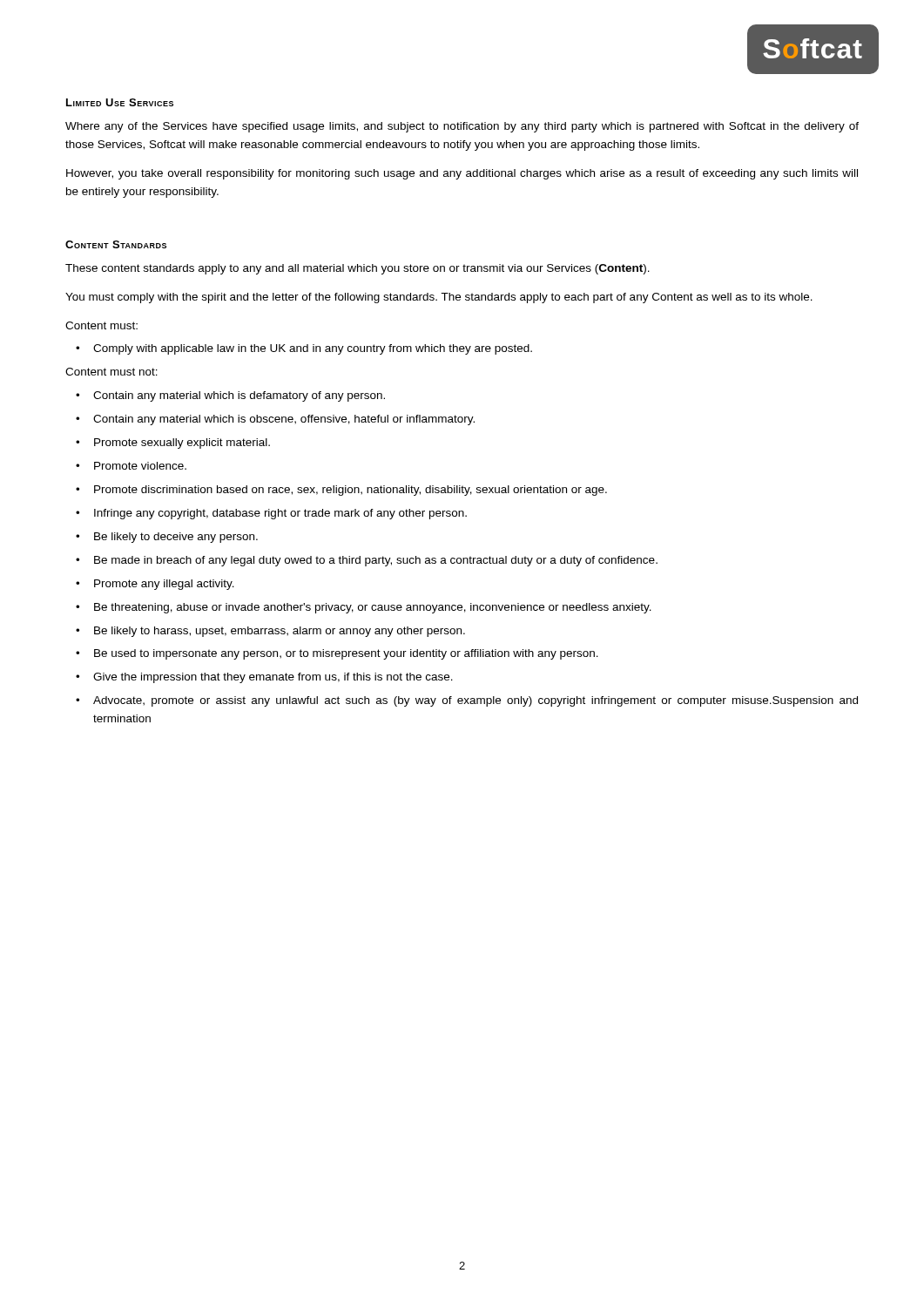Image resolution: width=924 pixels, height=1307 pixels.
Task: Find the list item that reads "Be used to impersonate any person, or"
Action: click(346, 654)
